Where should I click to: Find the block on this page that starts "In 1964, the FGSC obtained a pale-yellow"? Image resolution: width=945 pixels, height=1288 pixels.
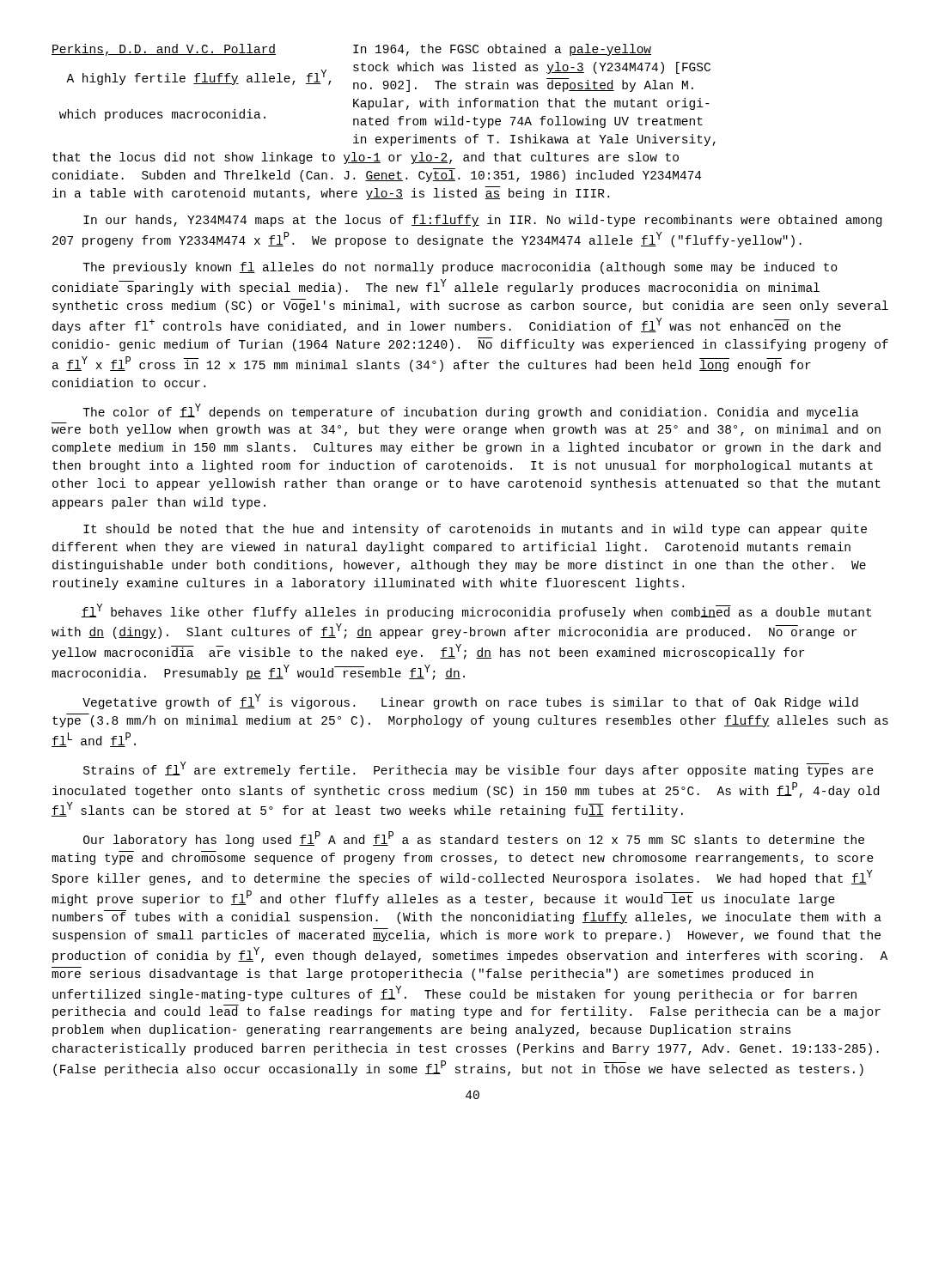click(x=535, y=95)
